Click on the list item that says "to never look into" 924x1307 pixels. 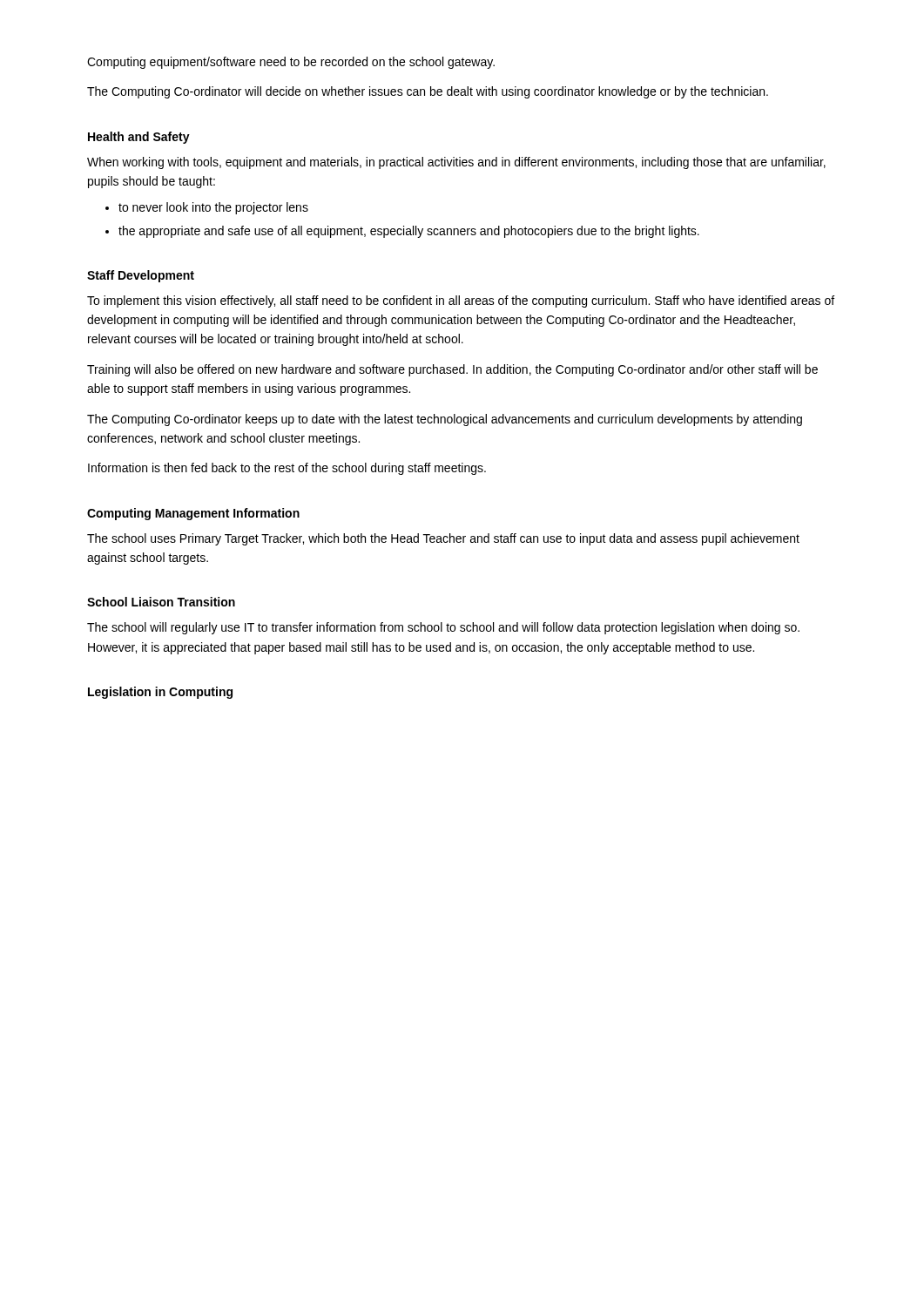[x=213, y=207]
